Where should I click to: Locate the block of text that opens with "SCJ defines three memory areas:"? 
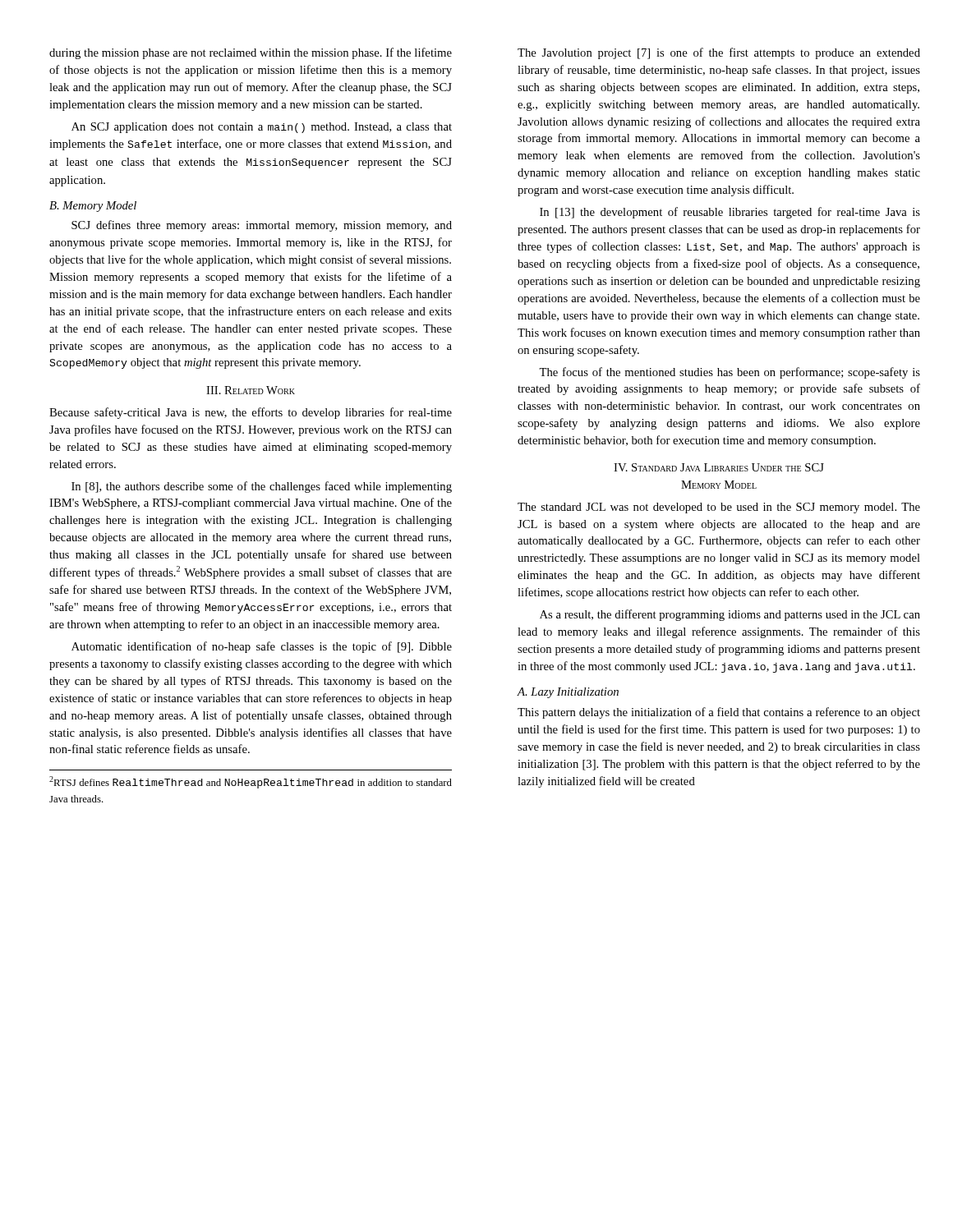[251, 295]
